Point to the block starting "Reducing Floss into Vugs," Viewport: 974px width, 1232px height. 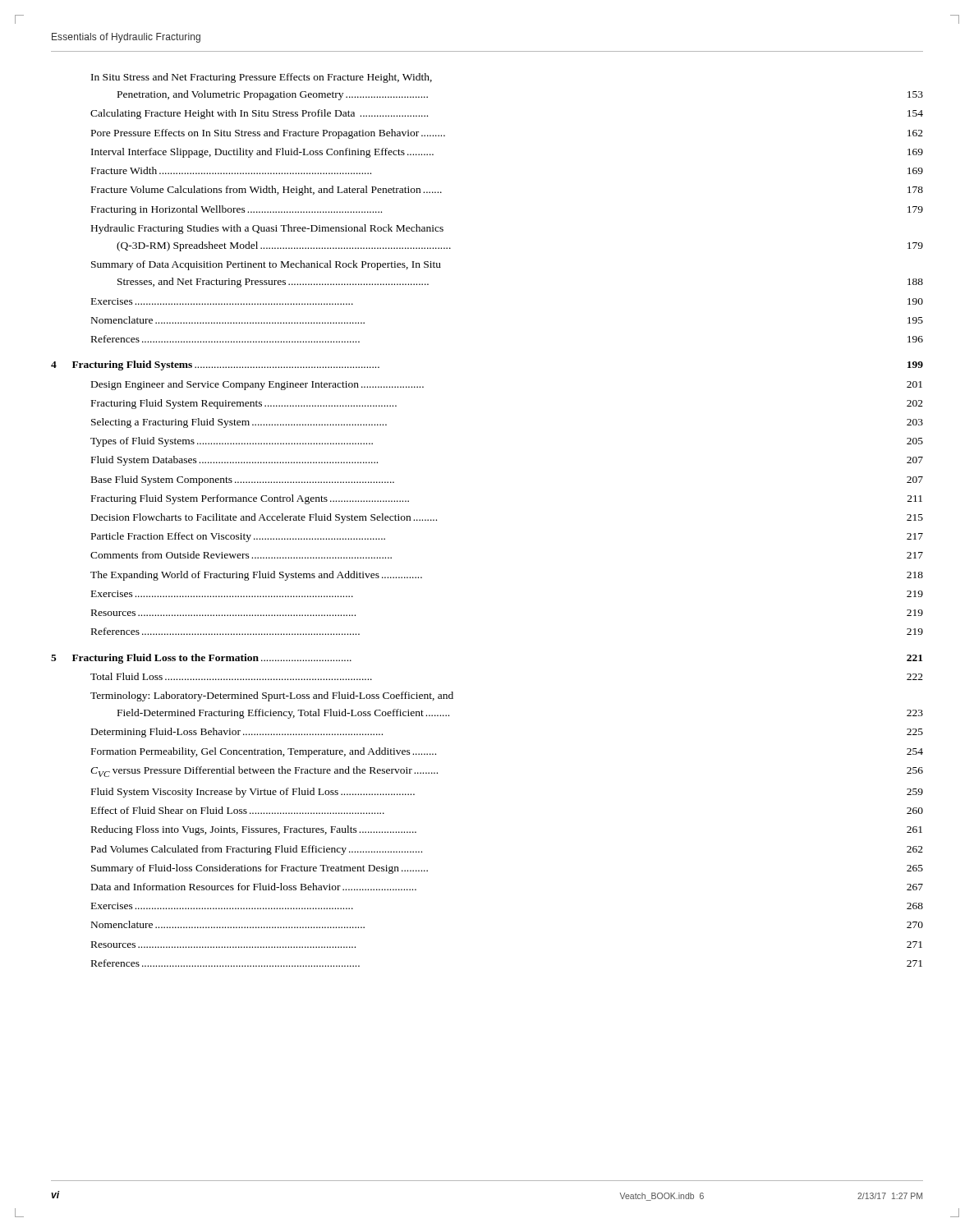(x=252, y=830)
